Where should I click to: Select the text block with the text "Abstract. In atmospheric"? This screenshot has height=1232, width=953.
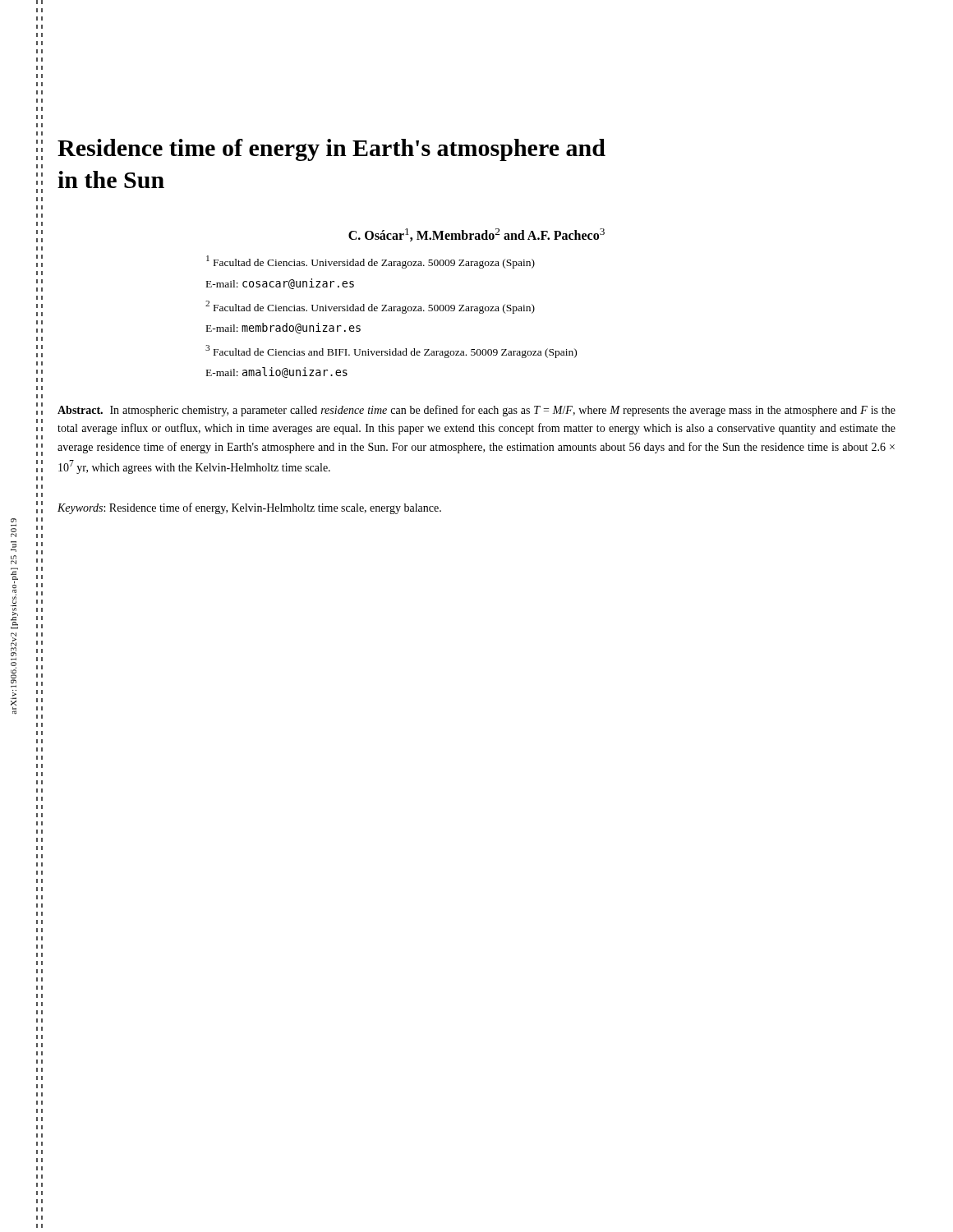click(476, 439)
